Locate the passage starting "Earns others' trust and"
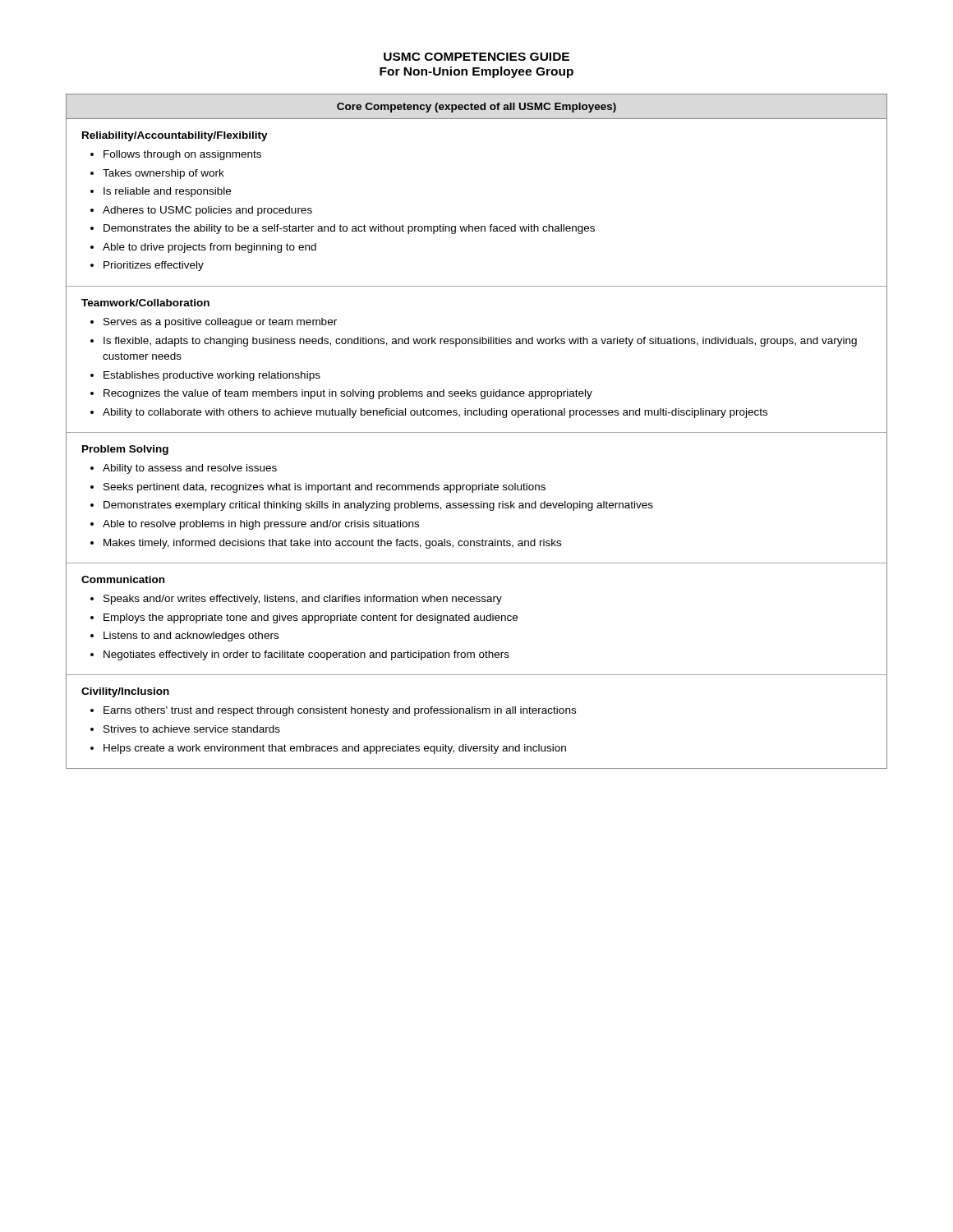 point(340,710)
